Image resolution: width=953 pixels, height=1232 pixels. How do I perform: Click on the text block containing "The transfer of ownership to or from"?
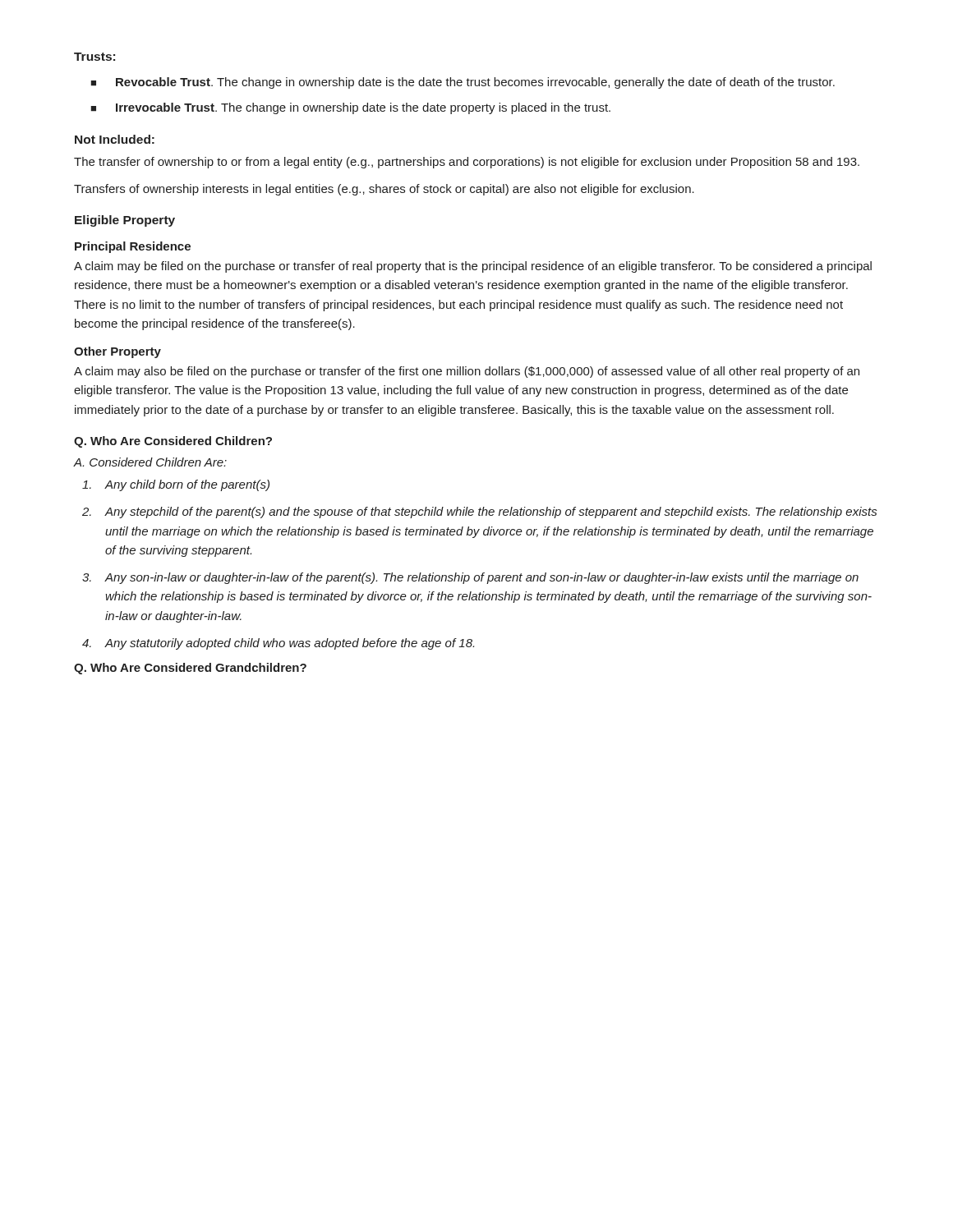tap(467, 161)
